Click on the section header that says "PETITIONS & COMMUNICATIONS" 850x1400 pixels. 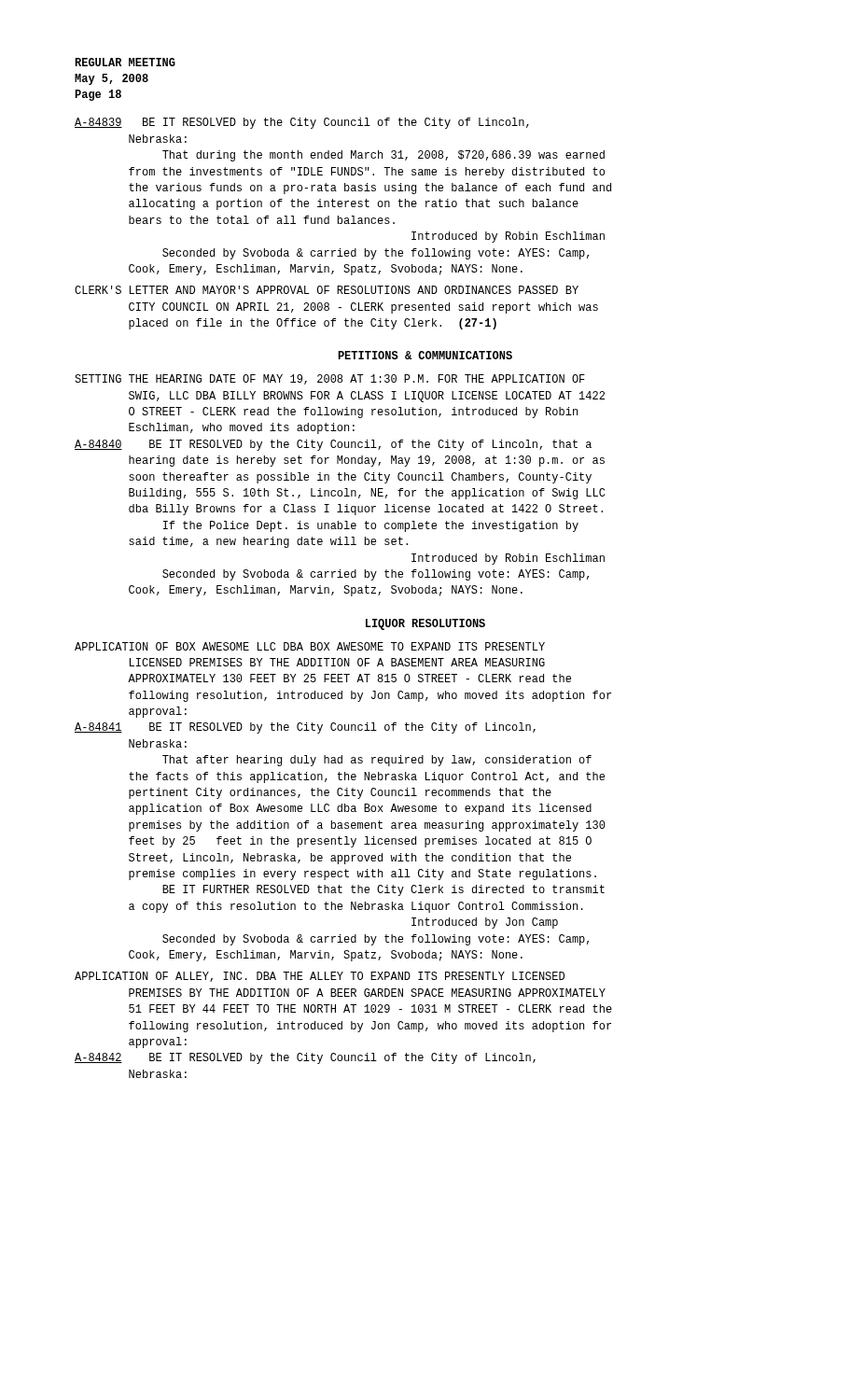click(425, 357)
